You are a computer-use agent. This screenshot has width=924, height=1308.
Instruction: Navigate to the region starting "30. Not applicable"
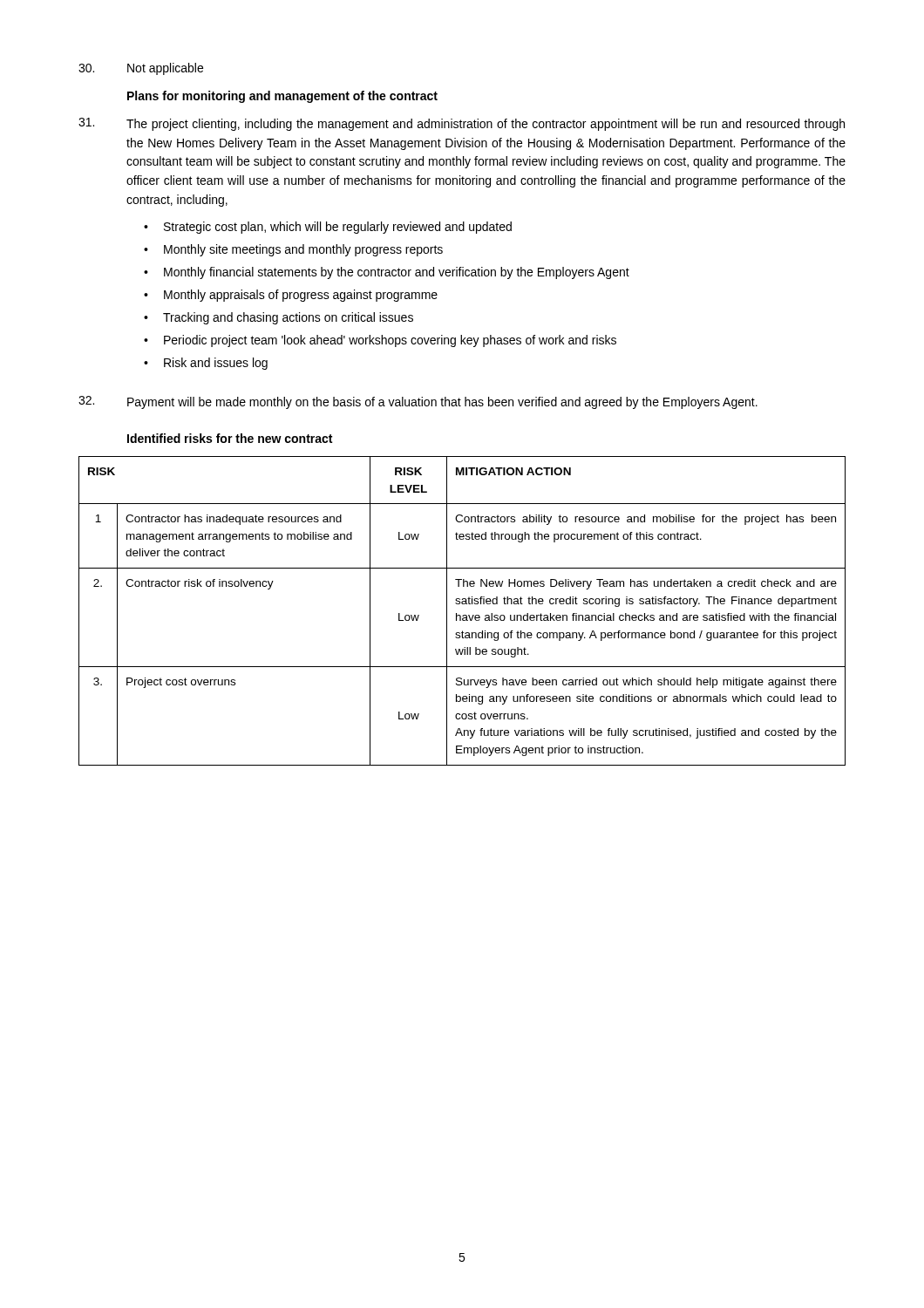141,68
